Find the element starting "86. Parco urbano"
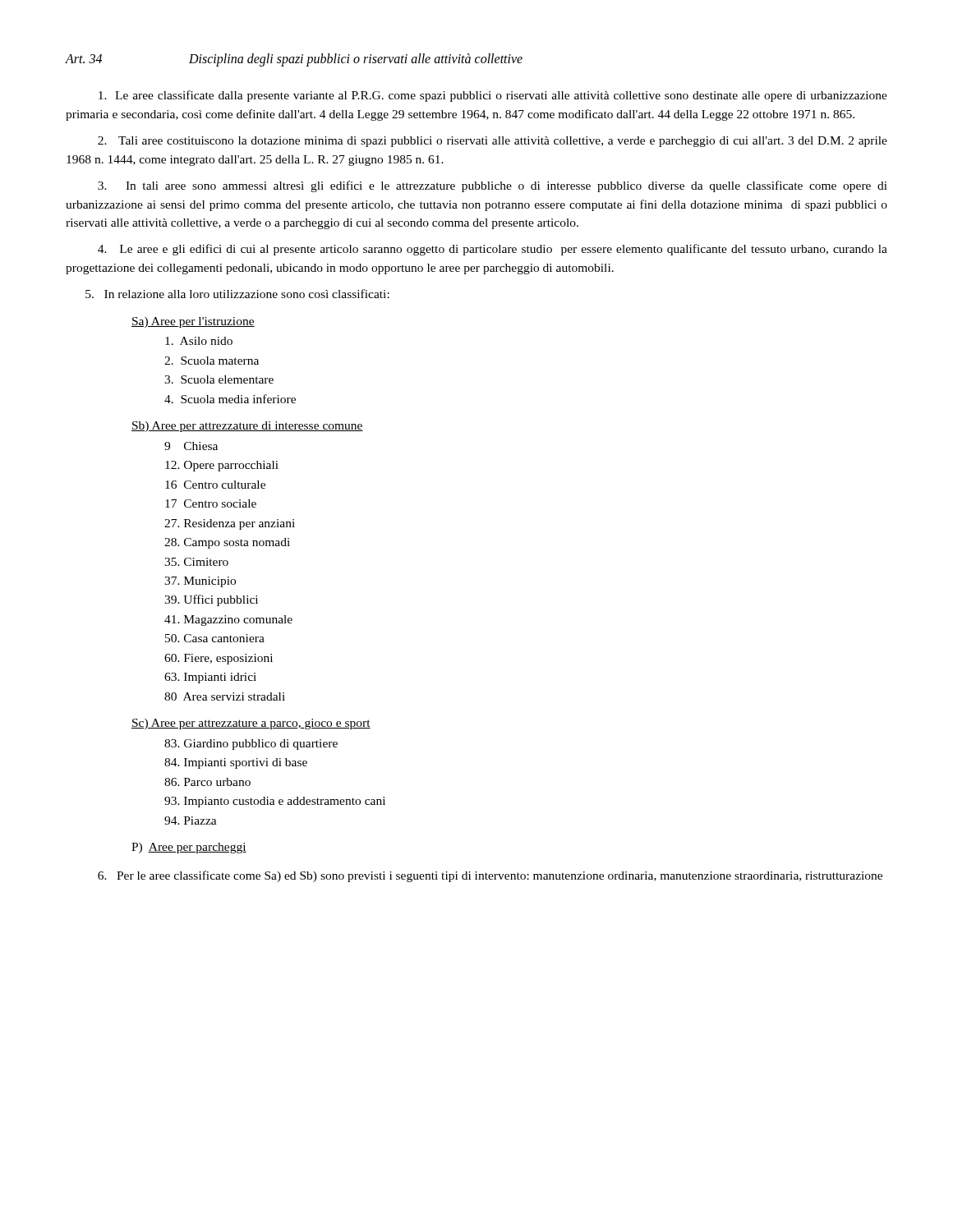Image resolution: width=953 pixels, height=1232 pixels. tap(208, 781)
